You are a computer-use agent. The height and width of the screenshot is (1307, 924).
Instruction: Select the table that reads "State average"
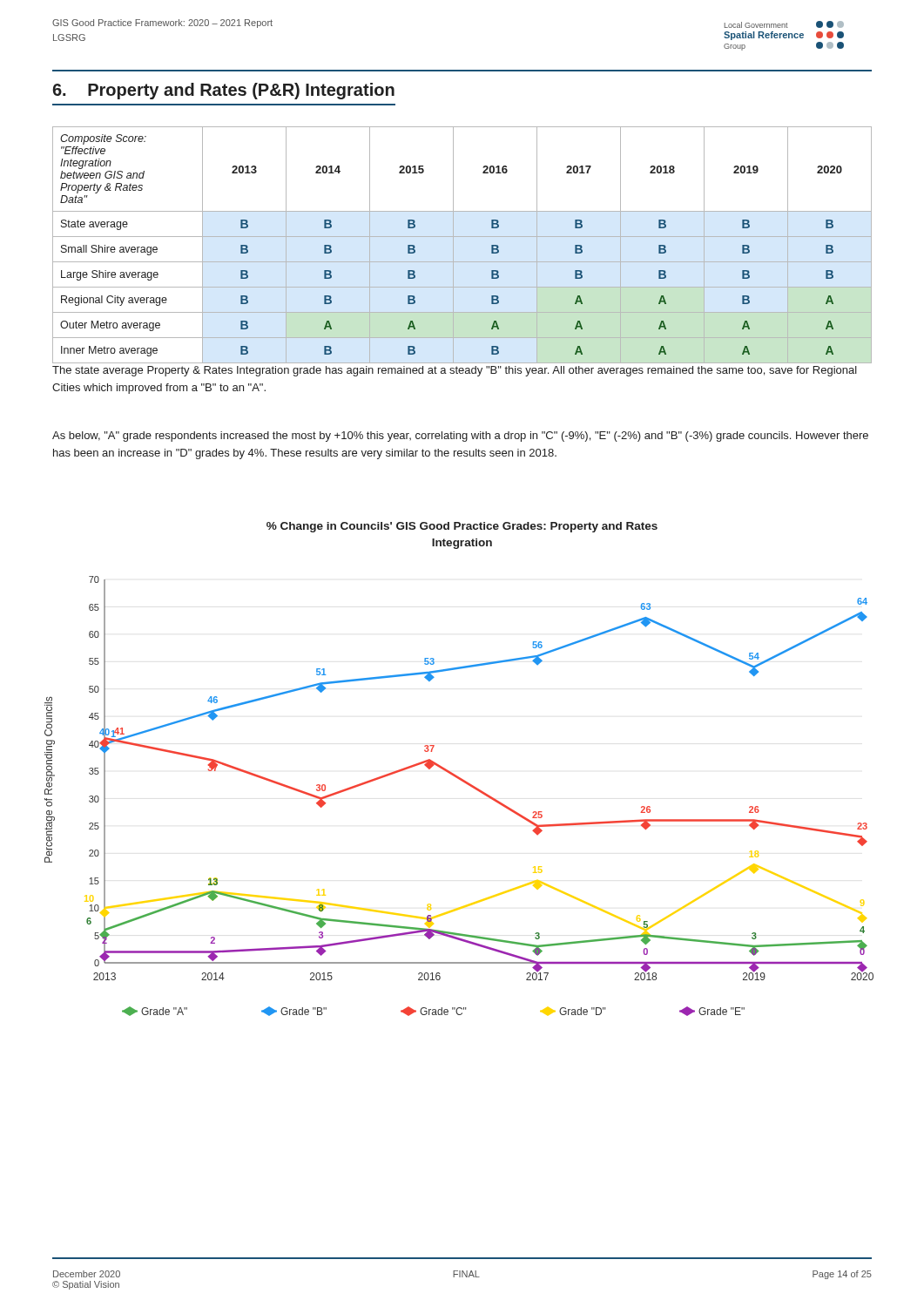pos(462,245)
